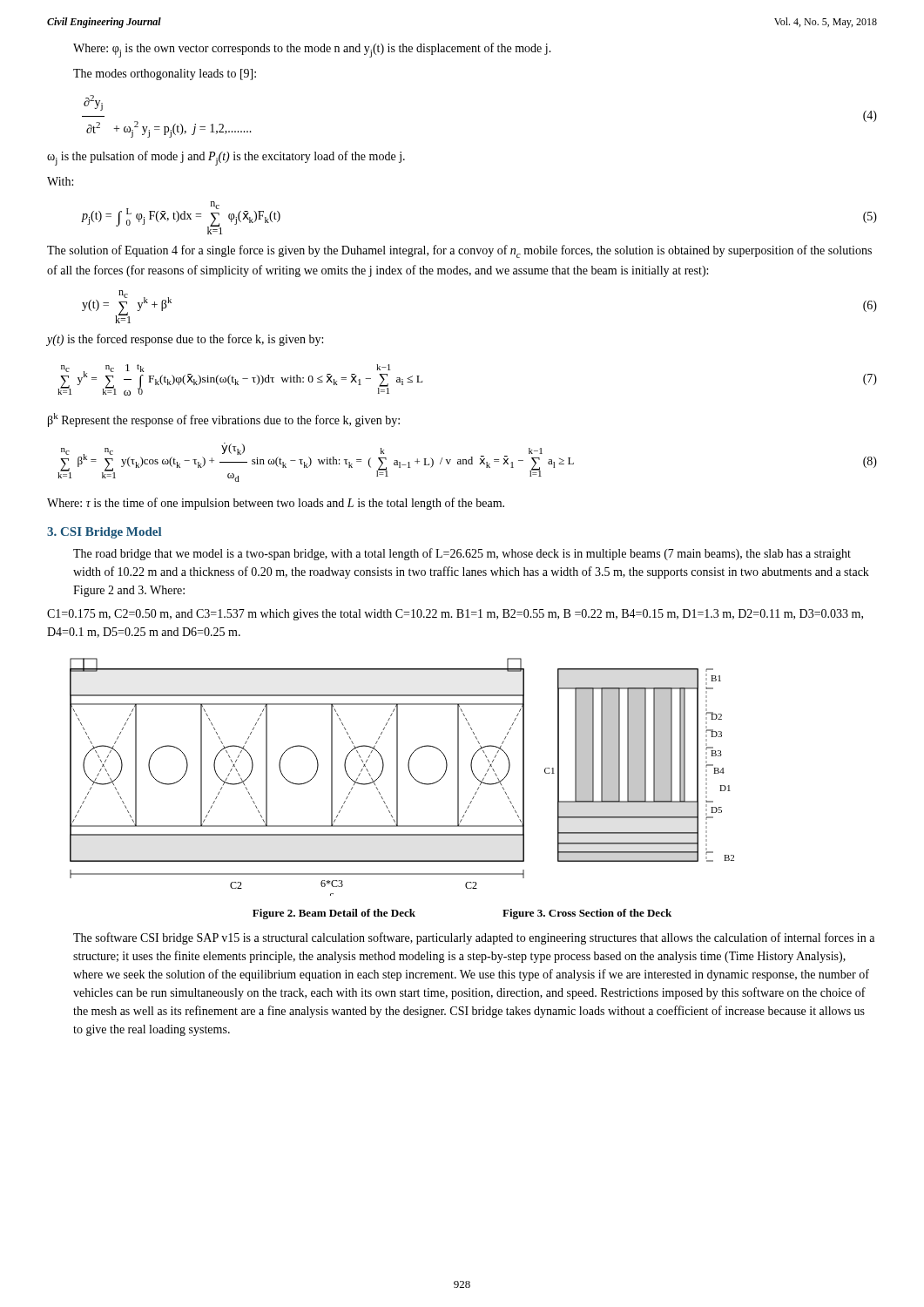
Task: Locate the region starting "∂2yj ∂t2 + ωj2 yj = pj(t),"
Action: click(93, 116)
